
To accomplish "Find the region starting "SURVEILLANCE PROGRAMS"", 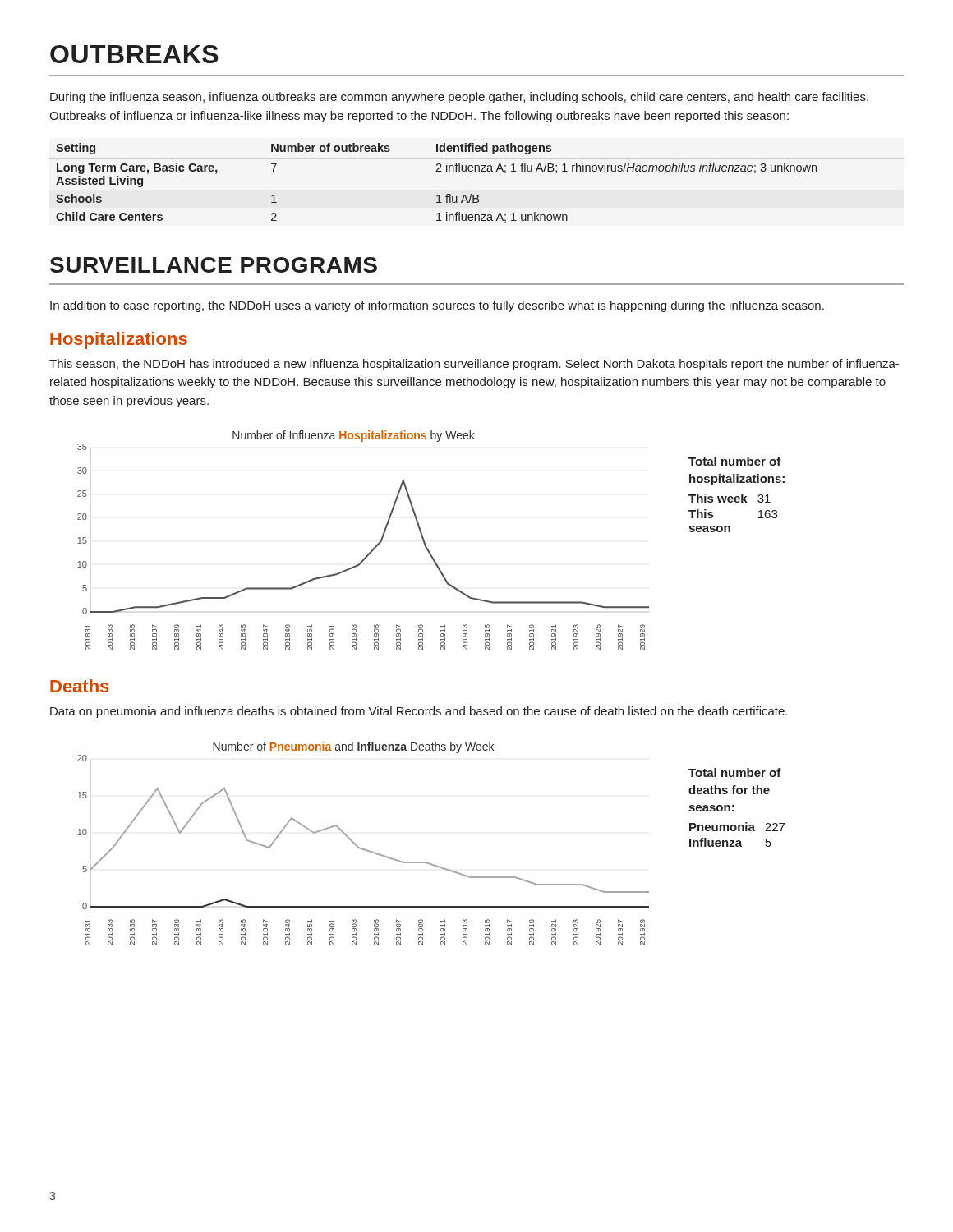I will [x=214, y=265].
